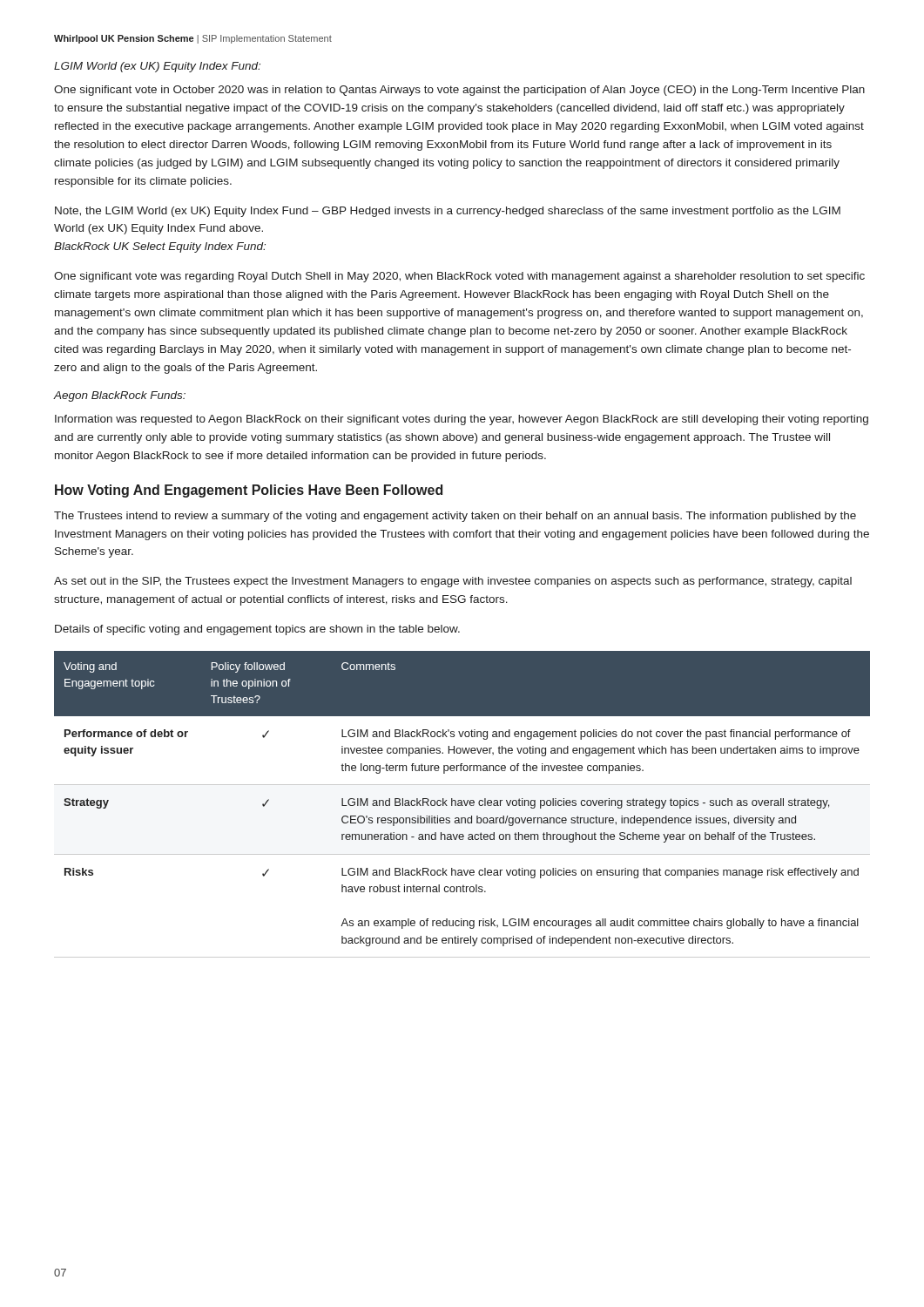
Task: Click on the table containing "LGIM and BlackRock have"
Action: [462, 804]
